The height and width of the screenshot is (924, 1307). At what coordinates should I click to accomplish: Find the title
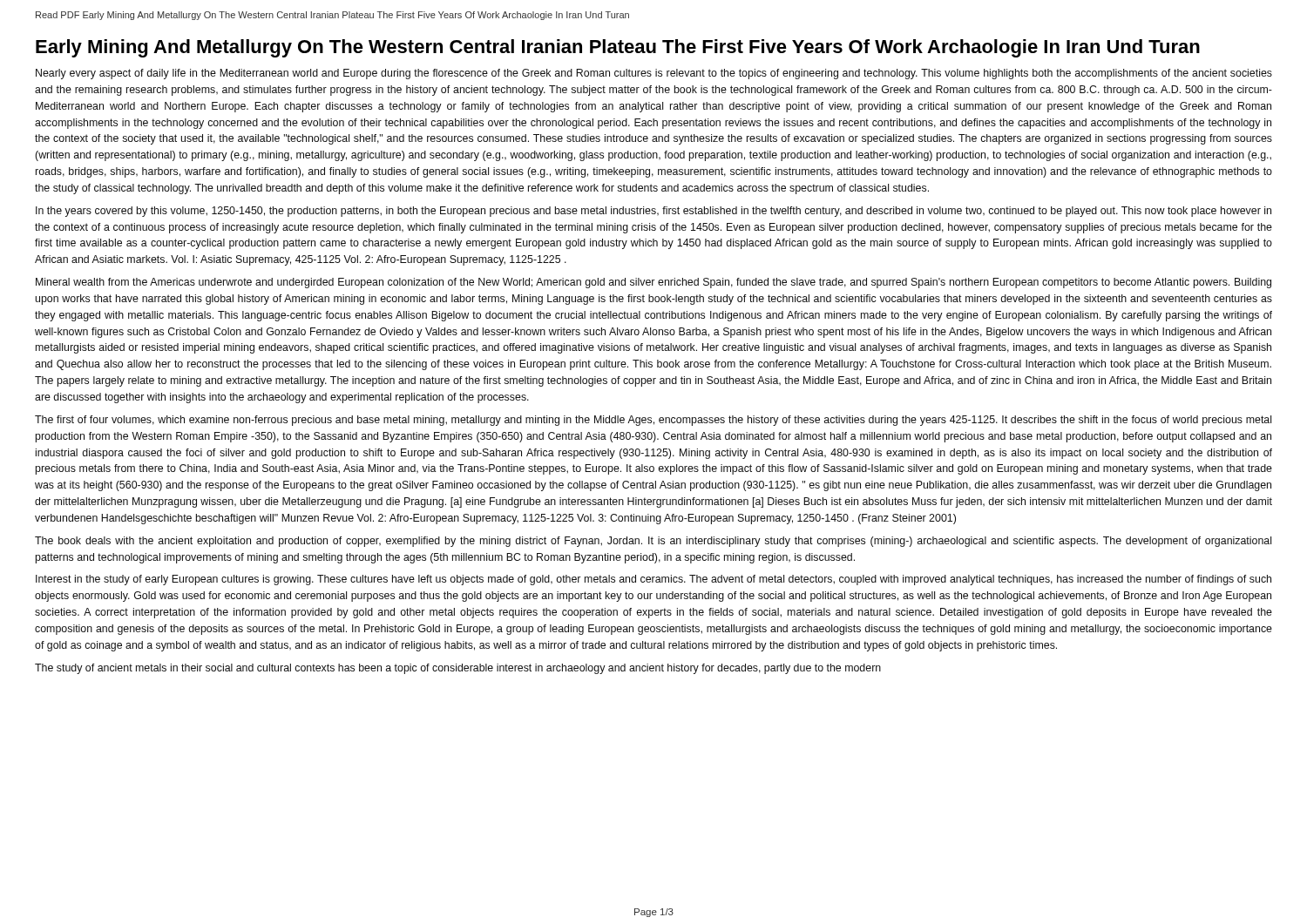[618, 47]
